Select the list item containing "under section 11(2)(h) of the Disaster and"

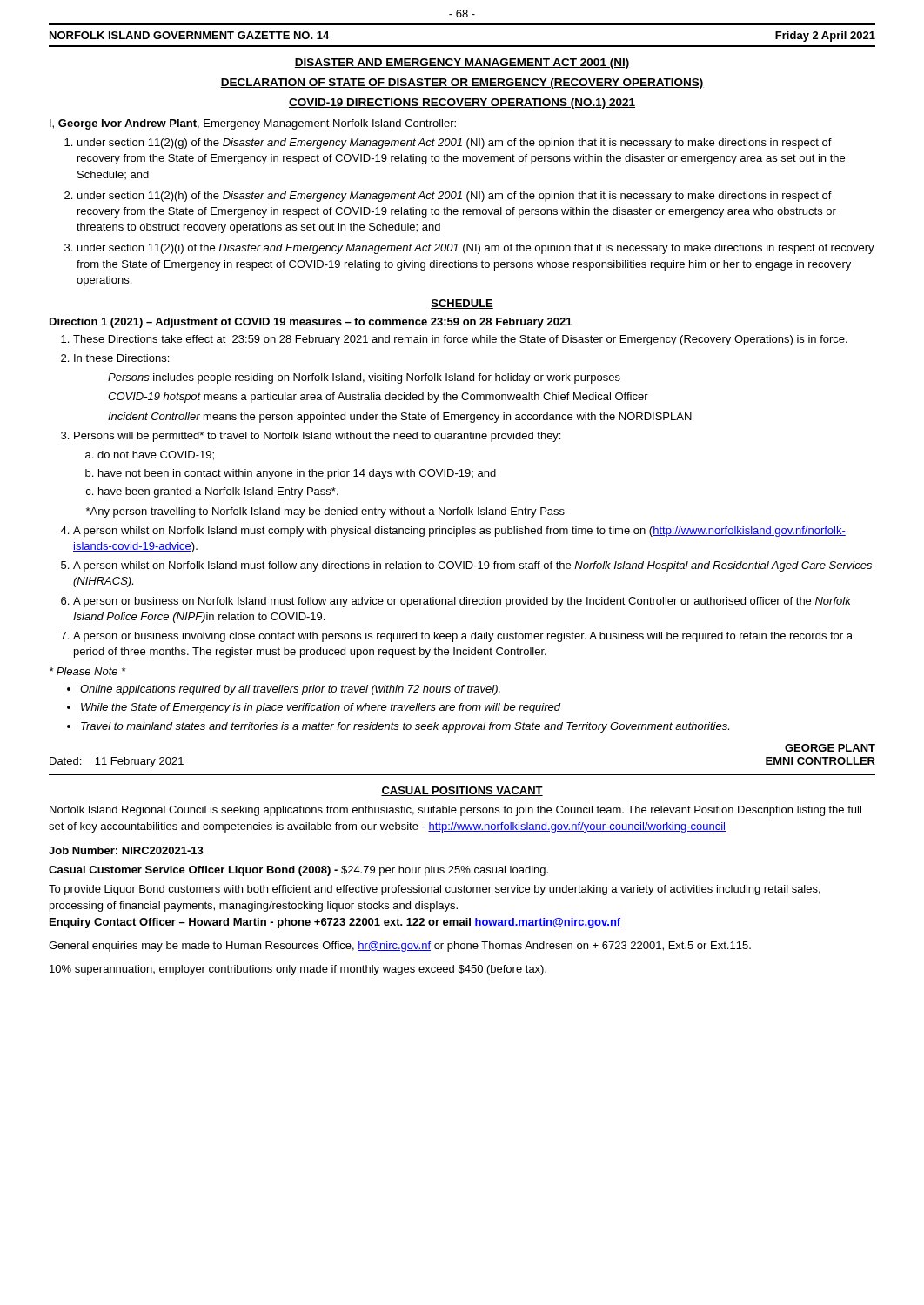[456, 211]
